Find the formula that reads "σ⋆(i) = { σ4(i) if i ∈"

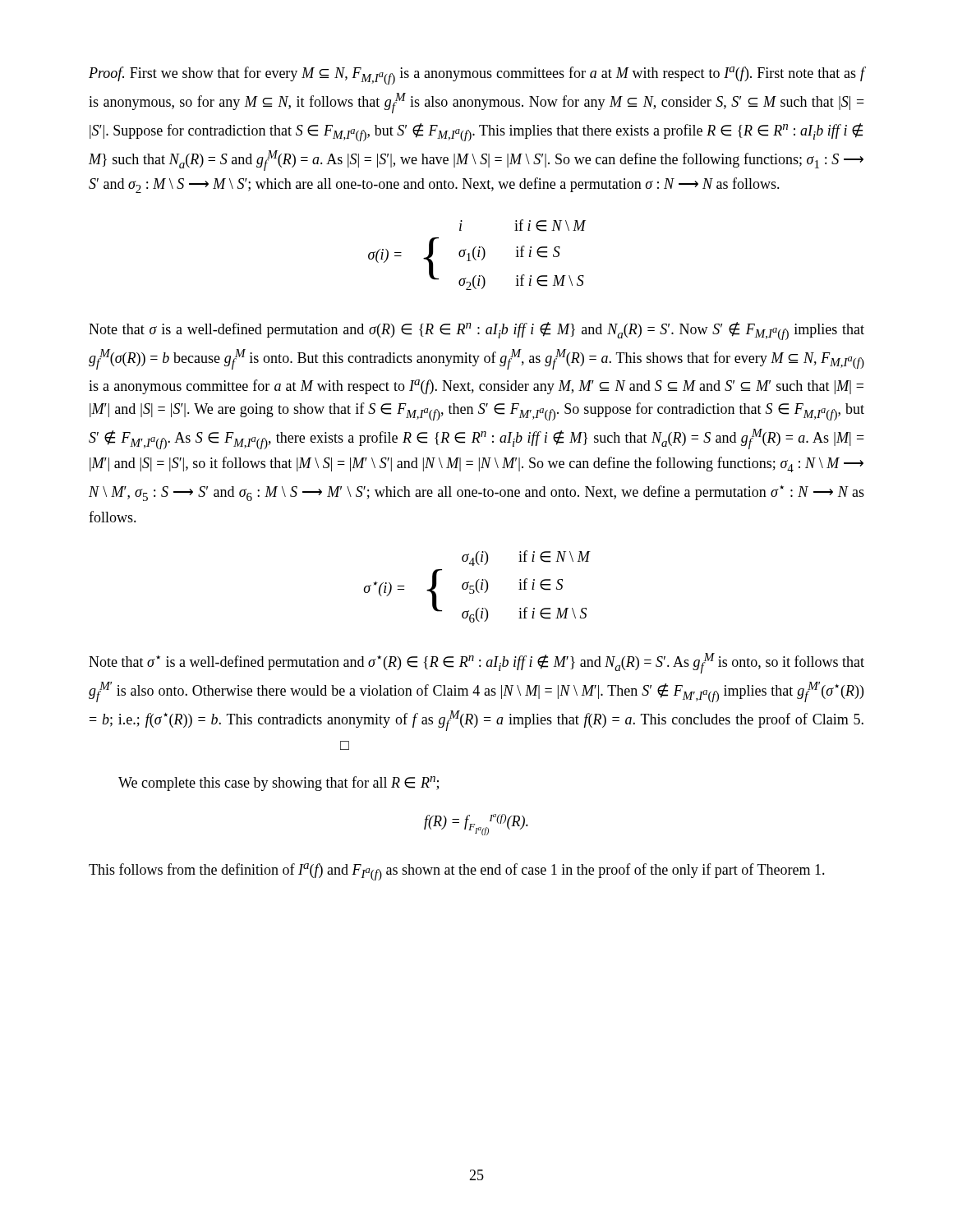pos(476,587)
